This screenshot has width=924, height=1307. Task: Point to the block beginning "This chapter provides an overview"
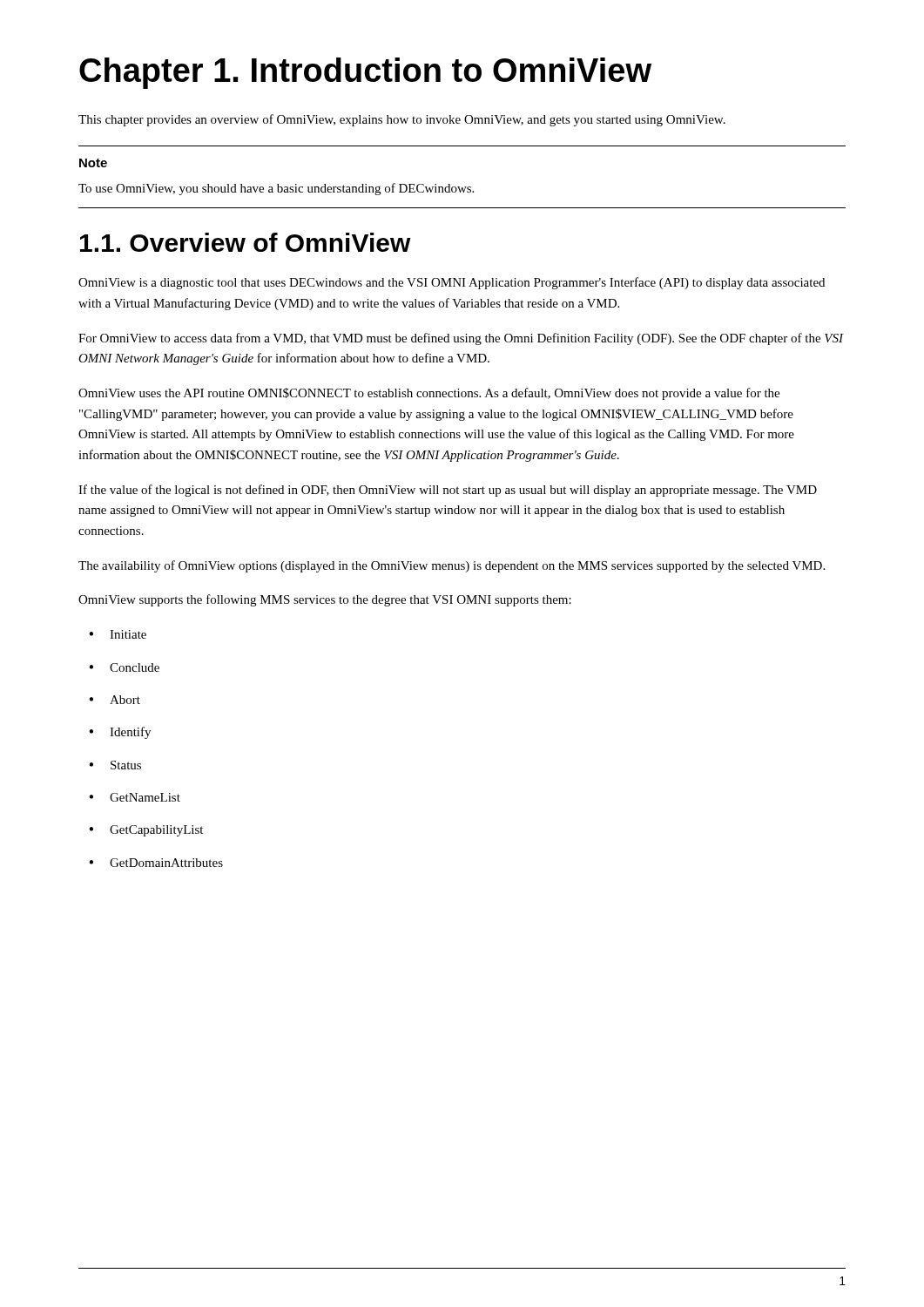point(462,120)
